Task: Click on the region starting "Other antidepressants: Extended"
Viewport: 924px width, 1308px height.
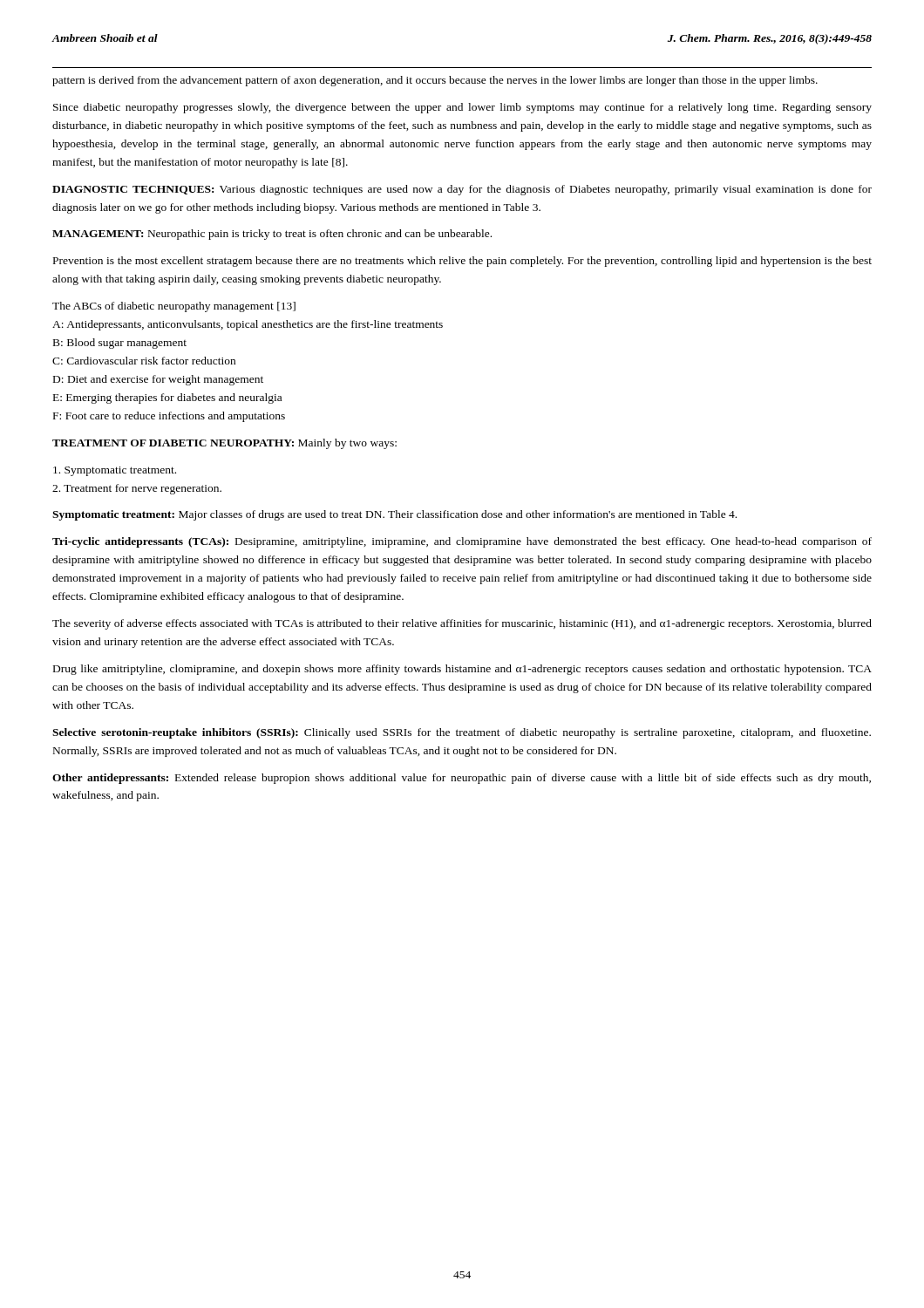Action: point(462,786)
